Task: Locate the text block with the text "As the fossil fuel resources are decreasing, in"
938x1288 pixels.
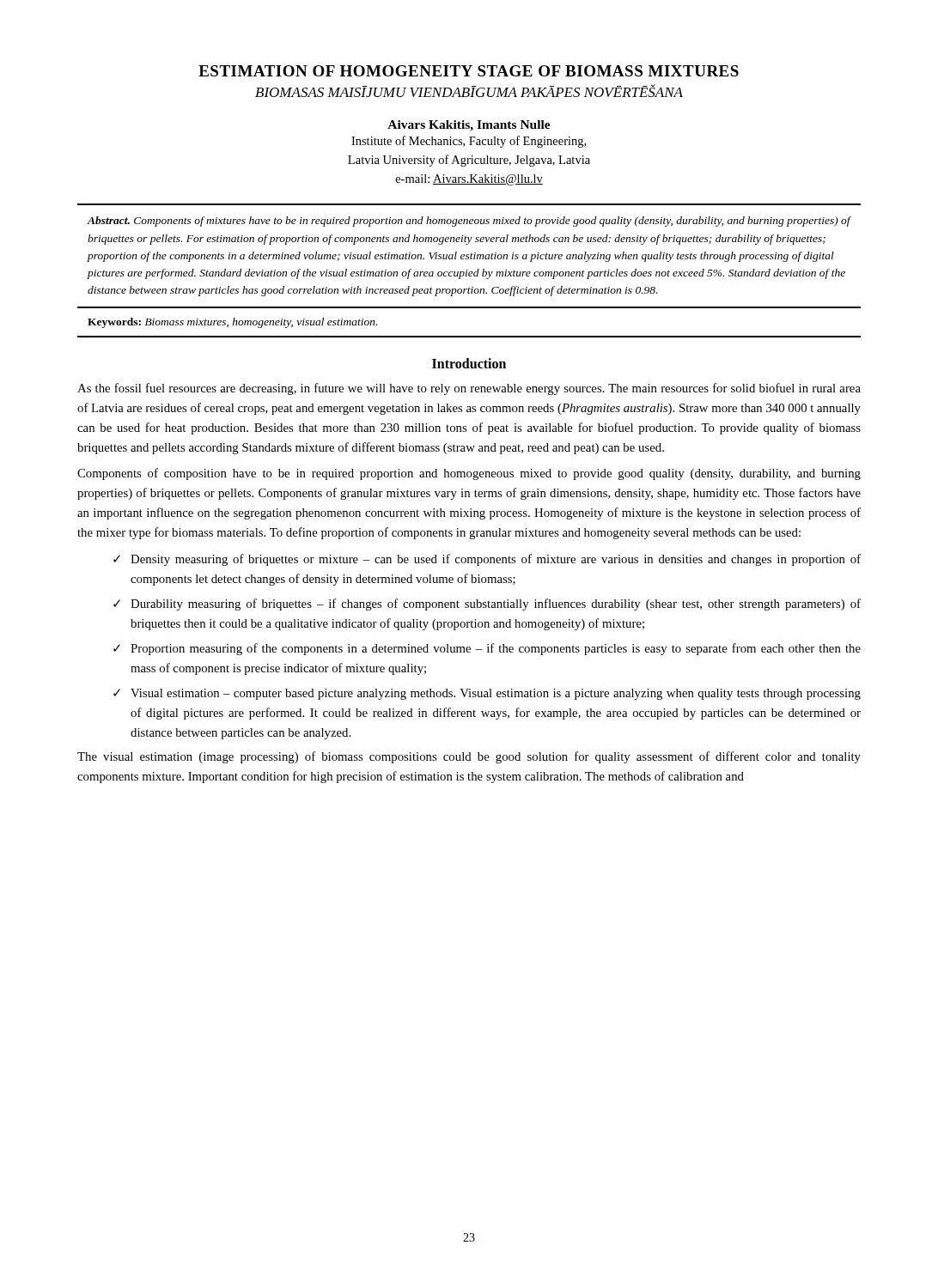Action: click(469, 417)
